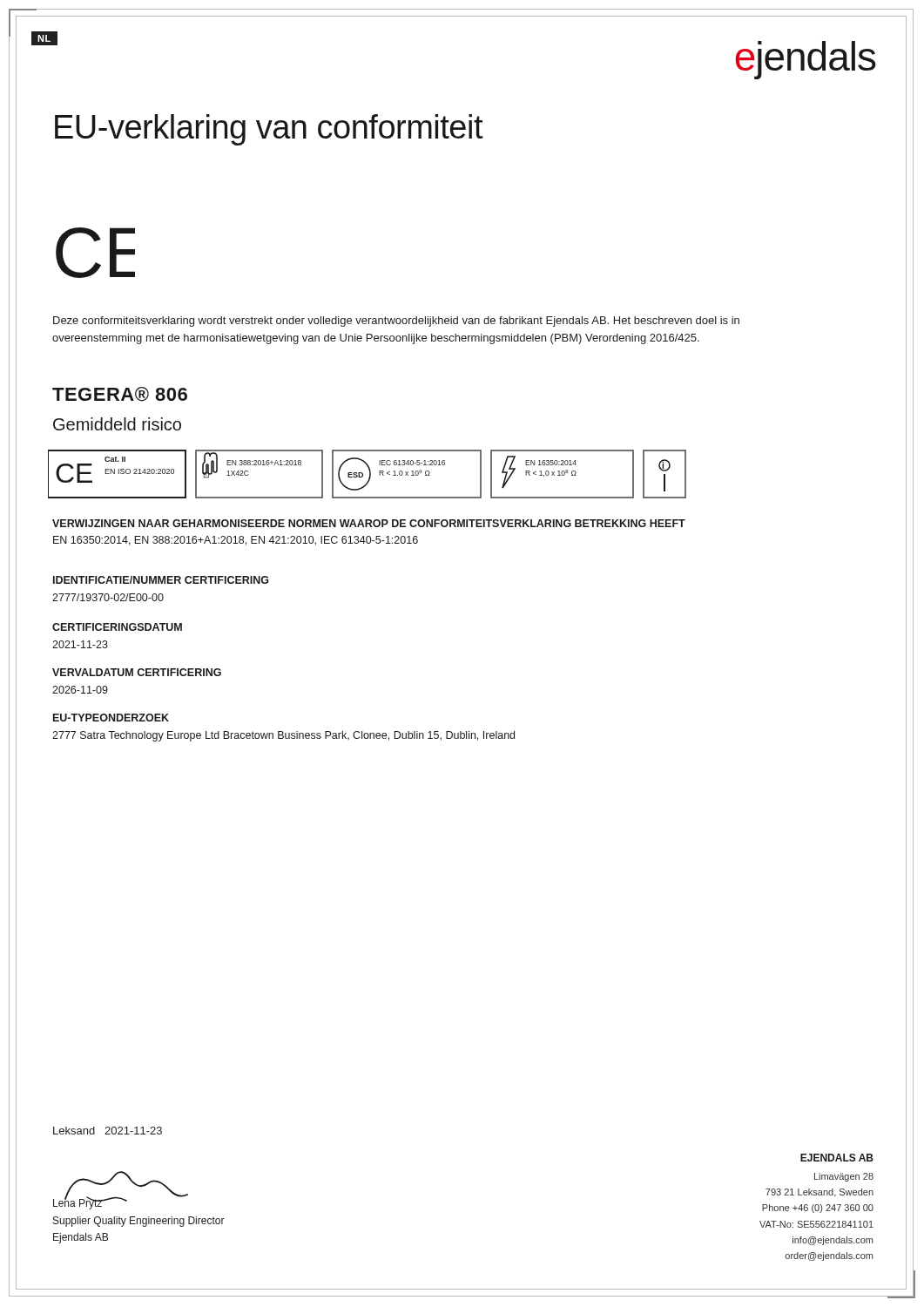This screenshot has height=1307, width=924.
Task: Where does it say "Gemiddeld risico"?
Action: click(x=117, y=424)
